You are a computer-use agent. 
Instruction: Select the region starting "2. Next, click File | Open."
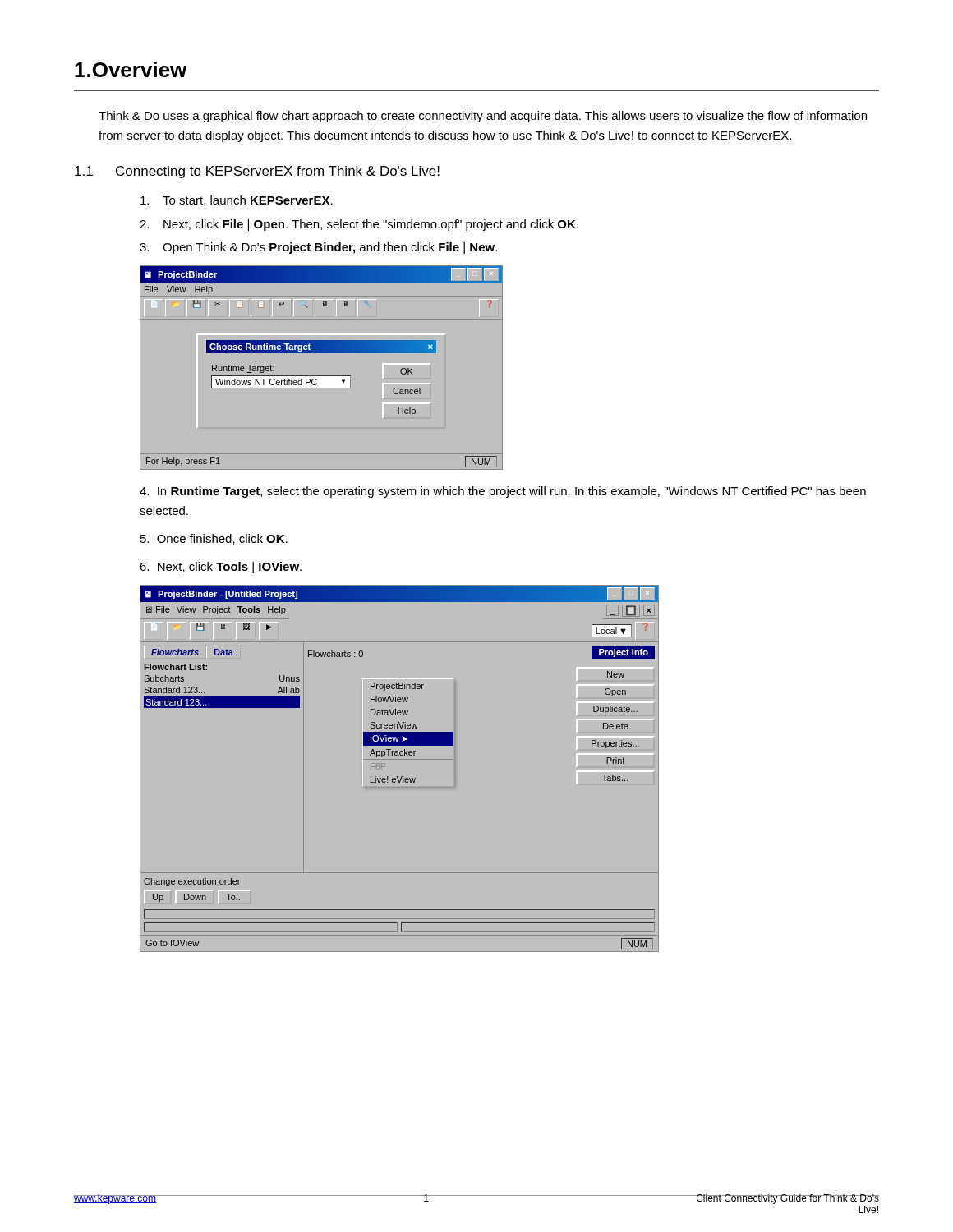509,224
